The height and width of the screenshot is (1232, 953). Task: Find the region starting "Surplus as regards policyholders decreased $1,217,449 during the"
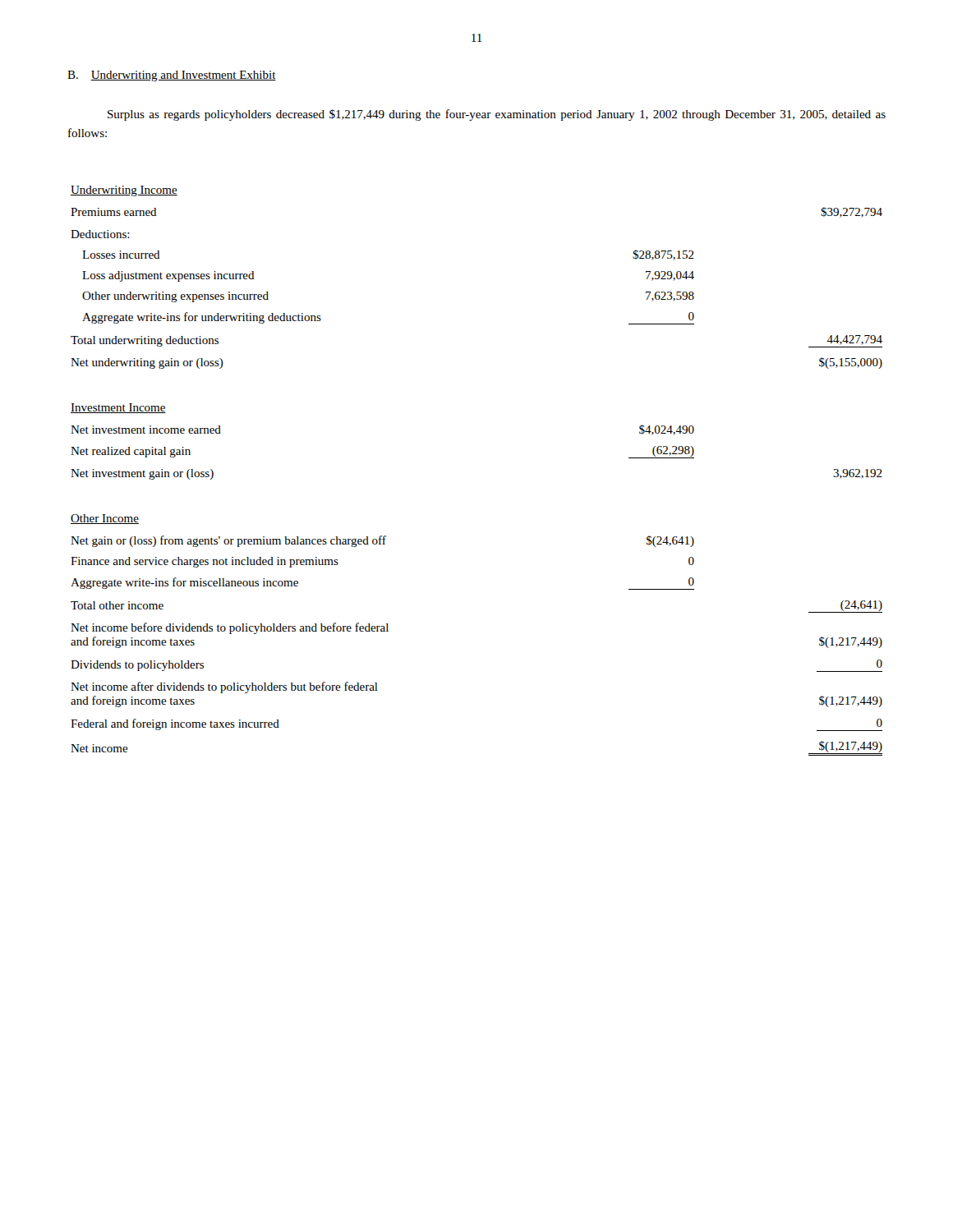point(476,124)
